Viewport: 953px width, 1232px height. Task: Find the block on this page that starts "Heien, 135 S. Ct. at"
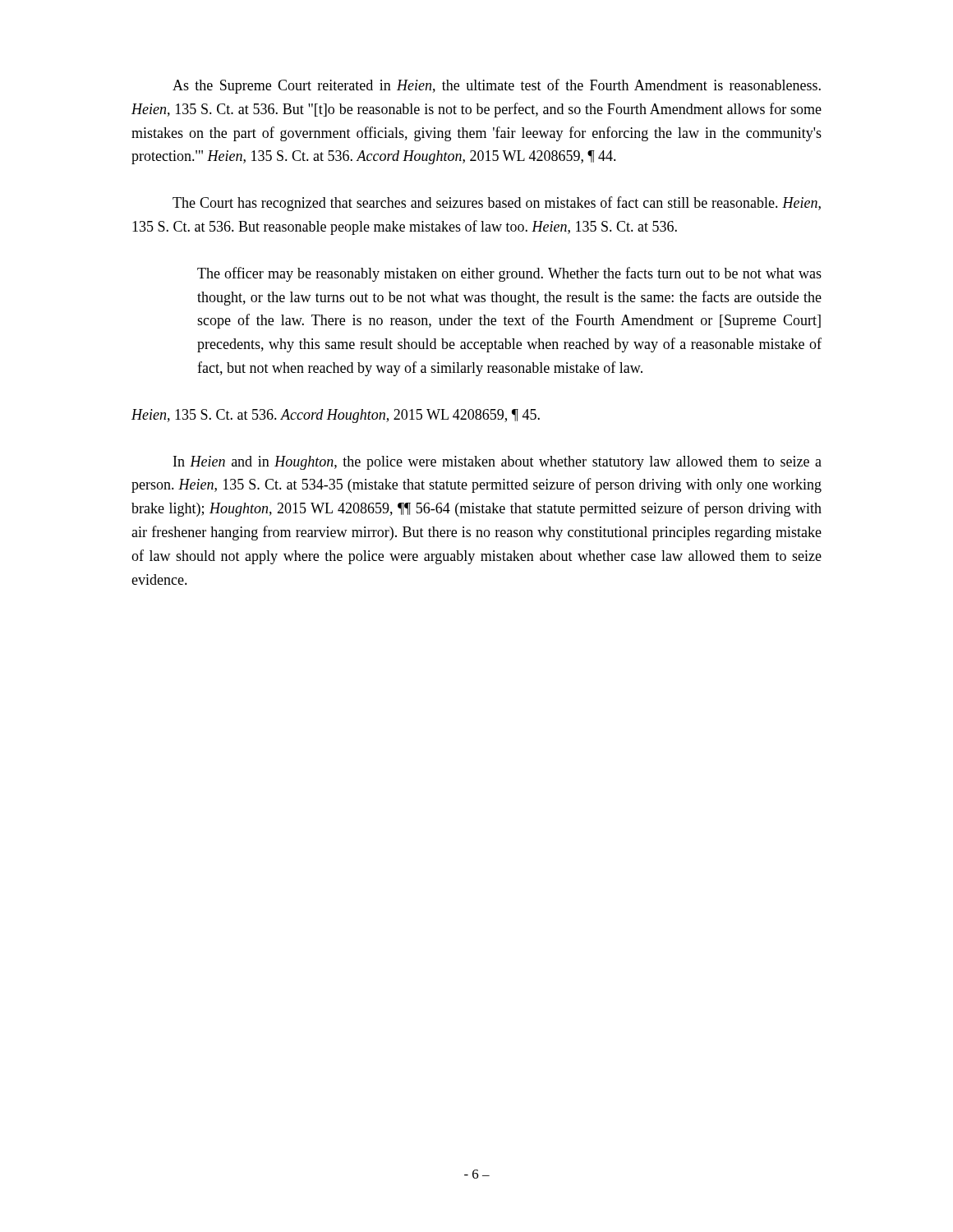[x=336, y=415]
